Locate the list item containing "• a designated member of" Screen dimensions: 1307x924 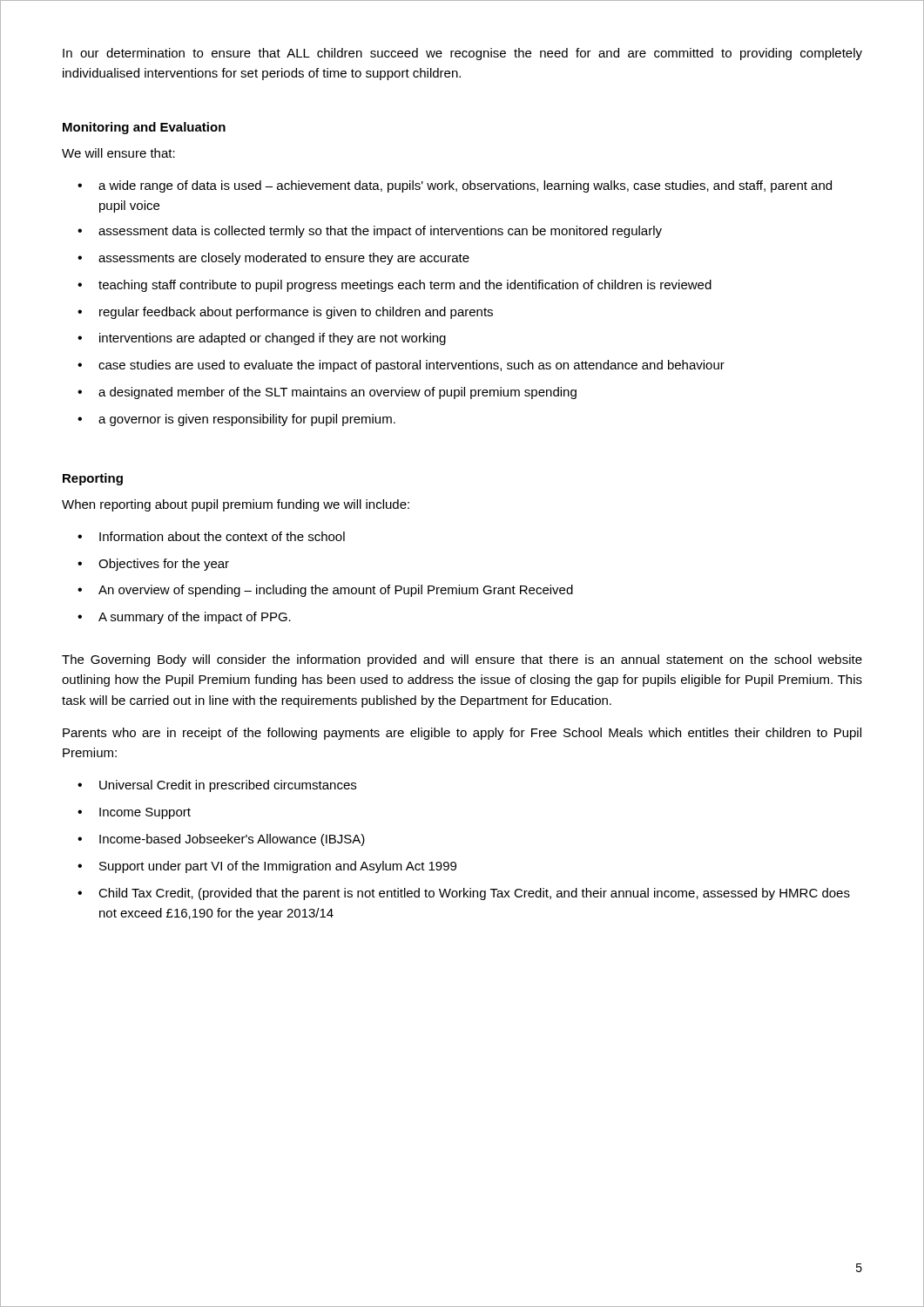click(470, 392)
